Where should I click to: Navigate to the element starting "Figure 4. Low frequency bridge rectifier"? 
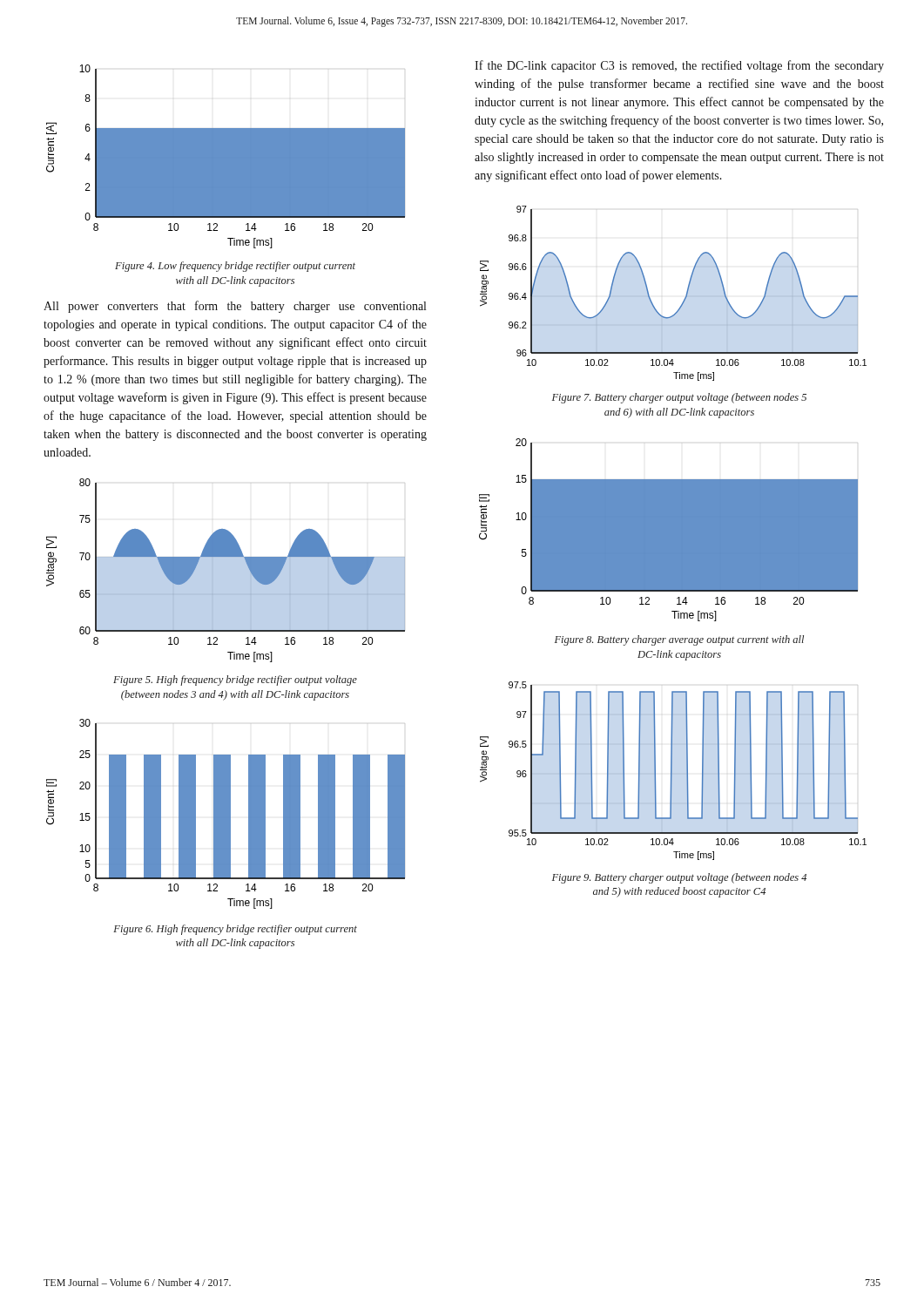click(235, 273)
